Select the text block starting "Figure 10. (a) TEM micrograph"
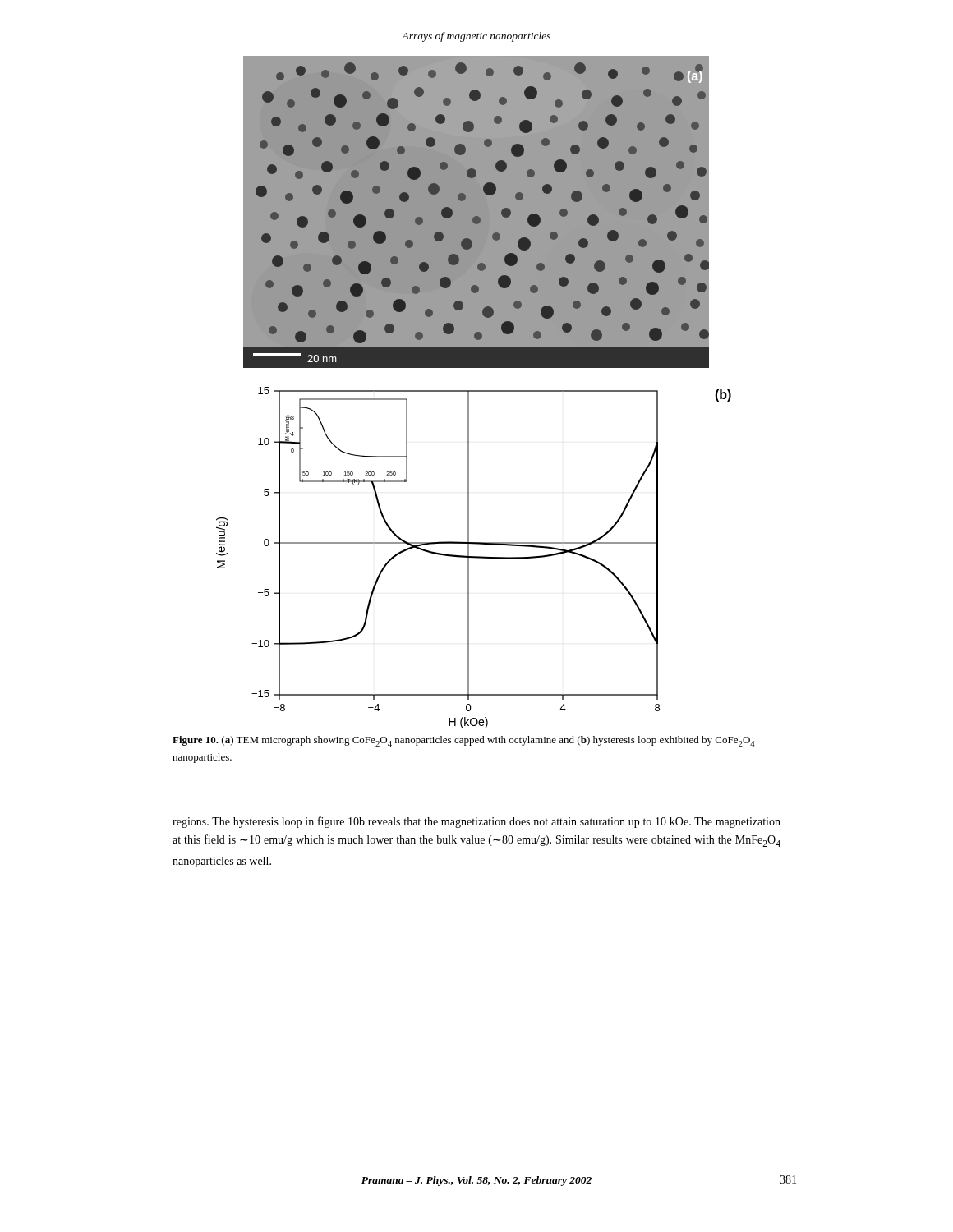The height and width of the screenshot is (1232, 953). [x=464, y=748]
